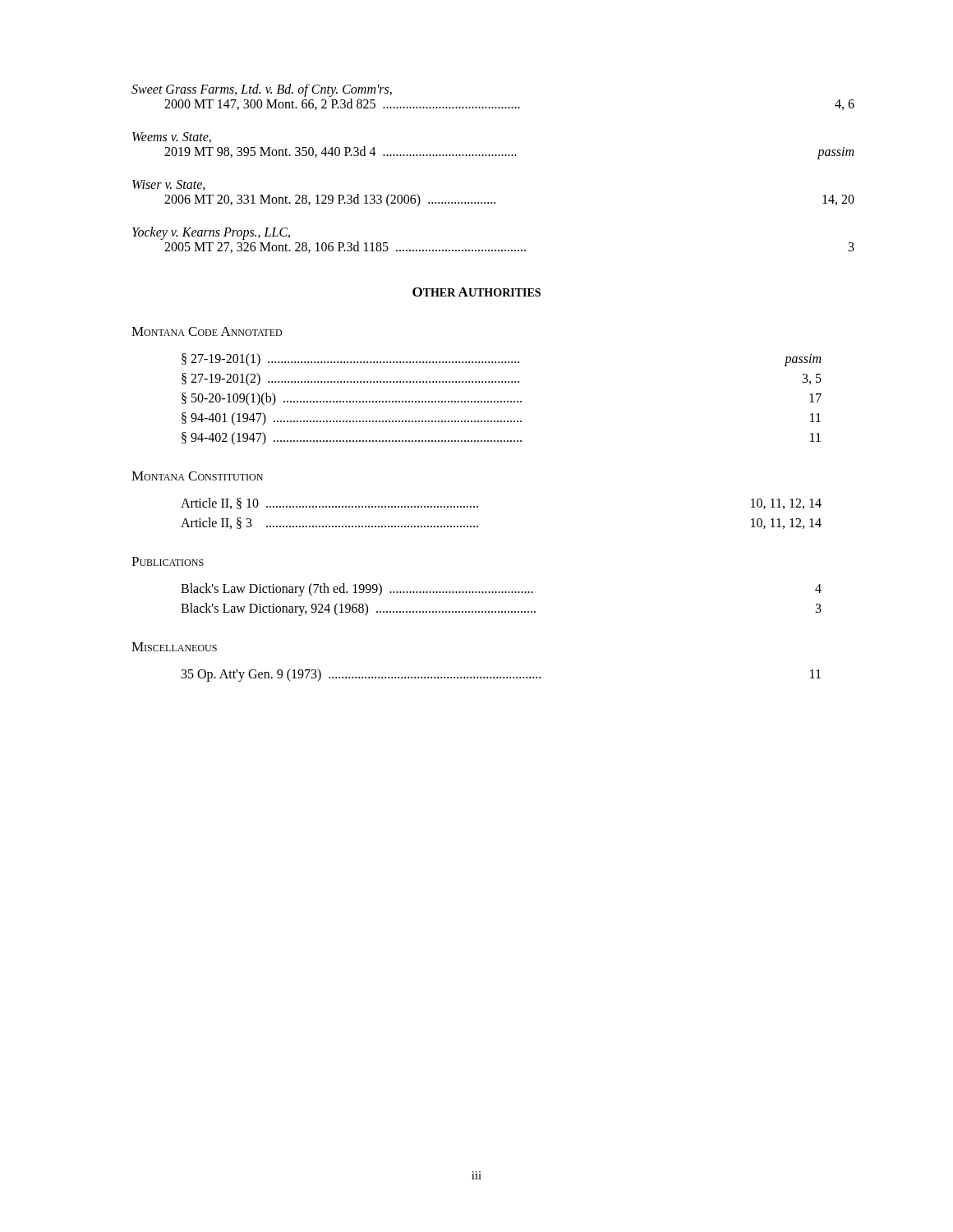Locate the block of text that opens with "Yockey v. Kearns"
Screen dimensions: 1232x953
[x=476, y=240]
